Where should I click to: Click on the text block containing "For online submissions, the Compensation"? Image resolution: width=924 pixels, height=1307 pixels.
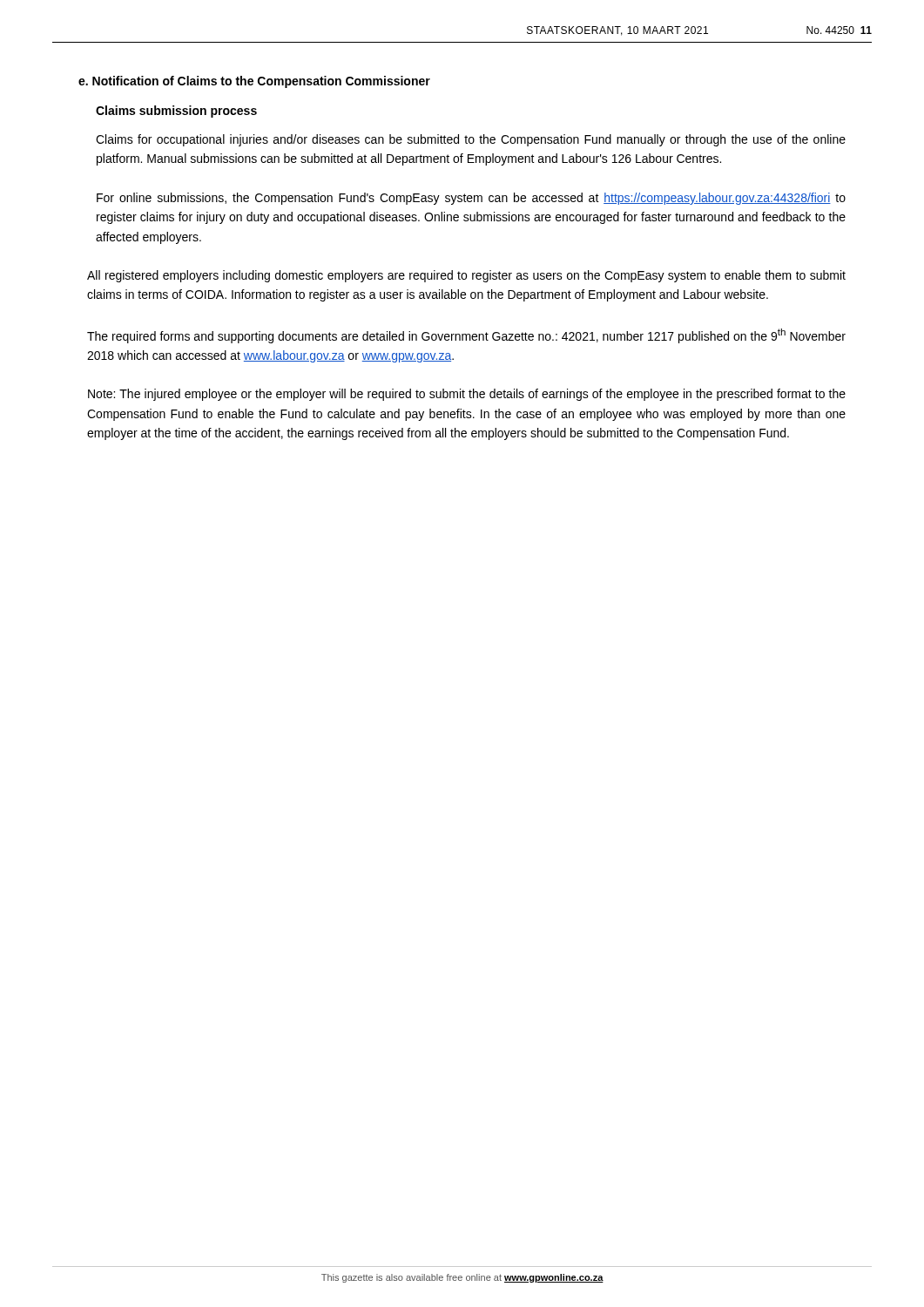click(471, 217)
